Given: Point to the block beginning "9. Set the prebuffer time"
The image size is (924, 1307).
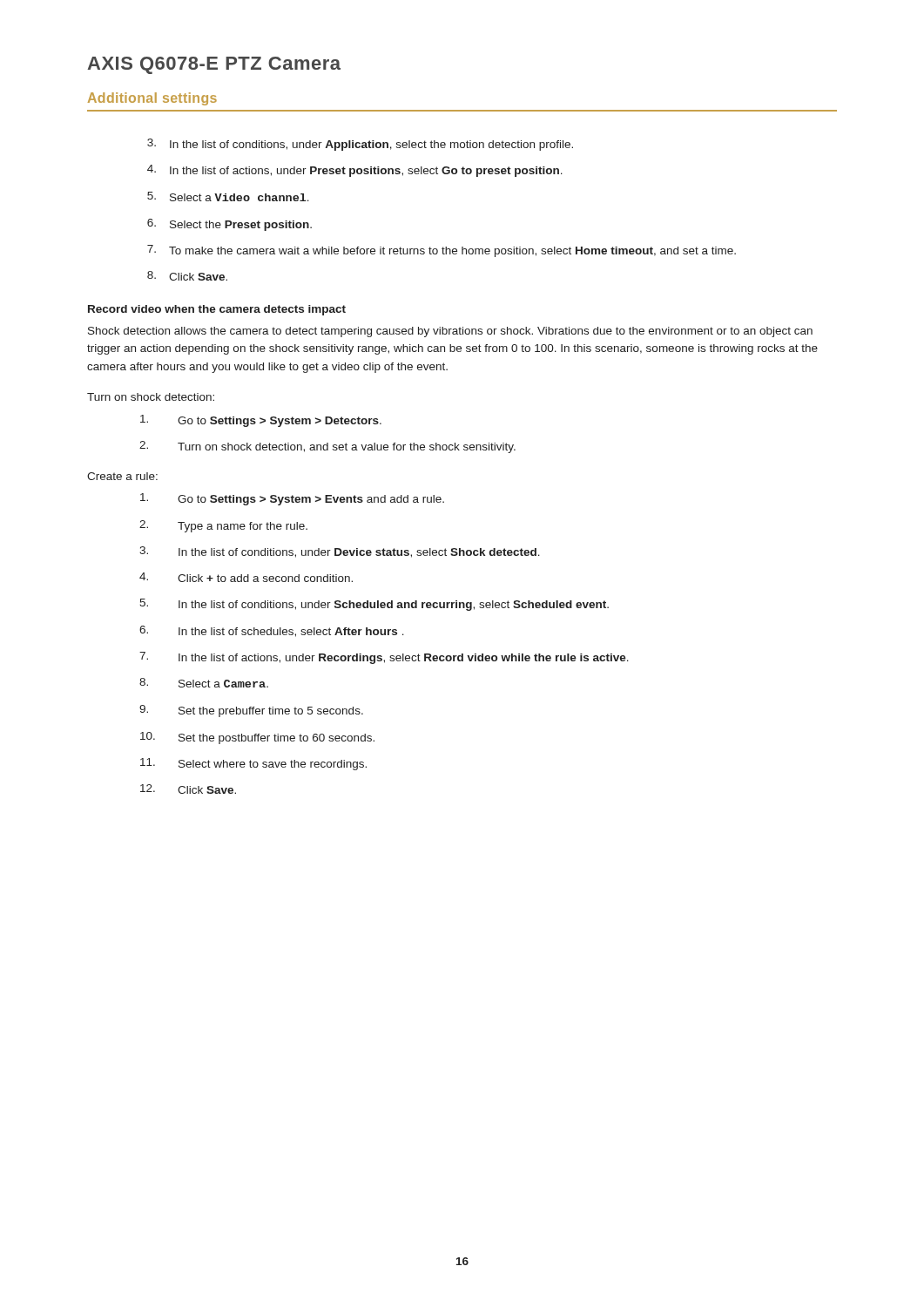Looking at the screenshot, I should coord(251,711).
